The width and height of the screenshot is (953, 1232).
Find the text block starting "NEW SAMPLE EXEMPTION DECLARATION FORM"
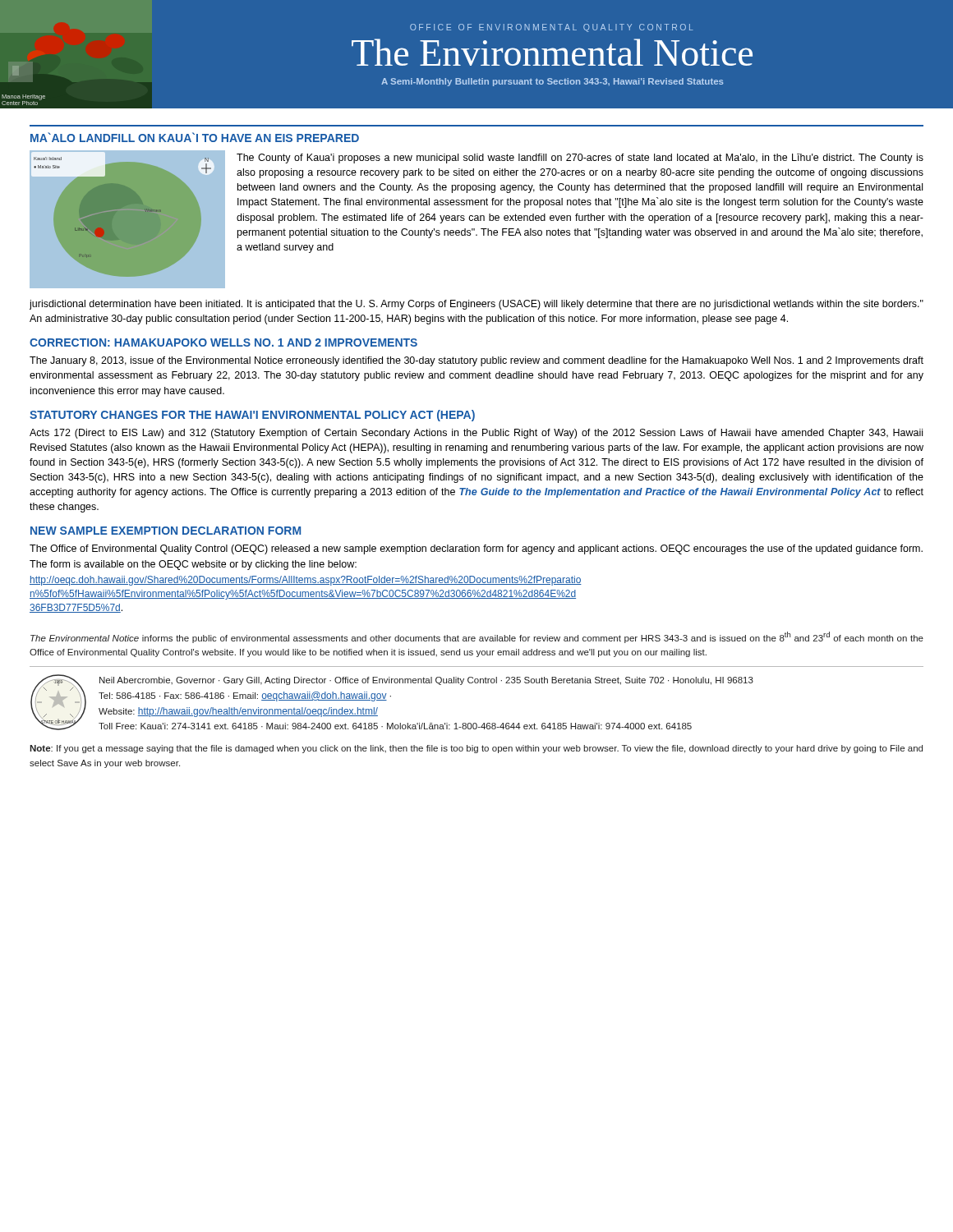click(166, 531)
